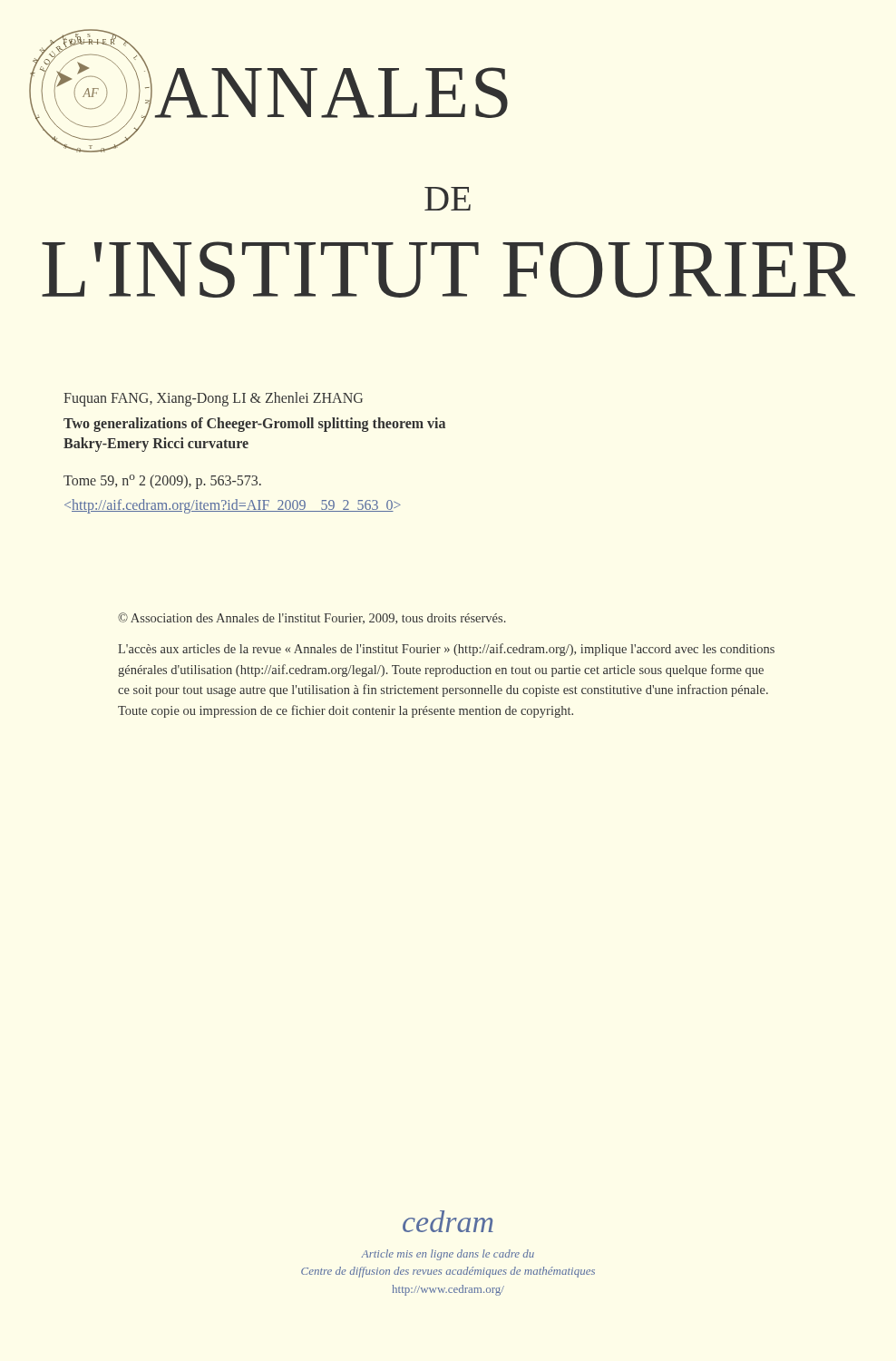The image size is (896, 1361).
Task: Locate the block of text that opens with "cedram Article mis en"
Action: 448,1251
